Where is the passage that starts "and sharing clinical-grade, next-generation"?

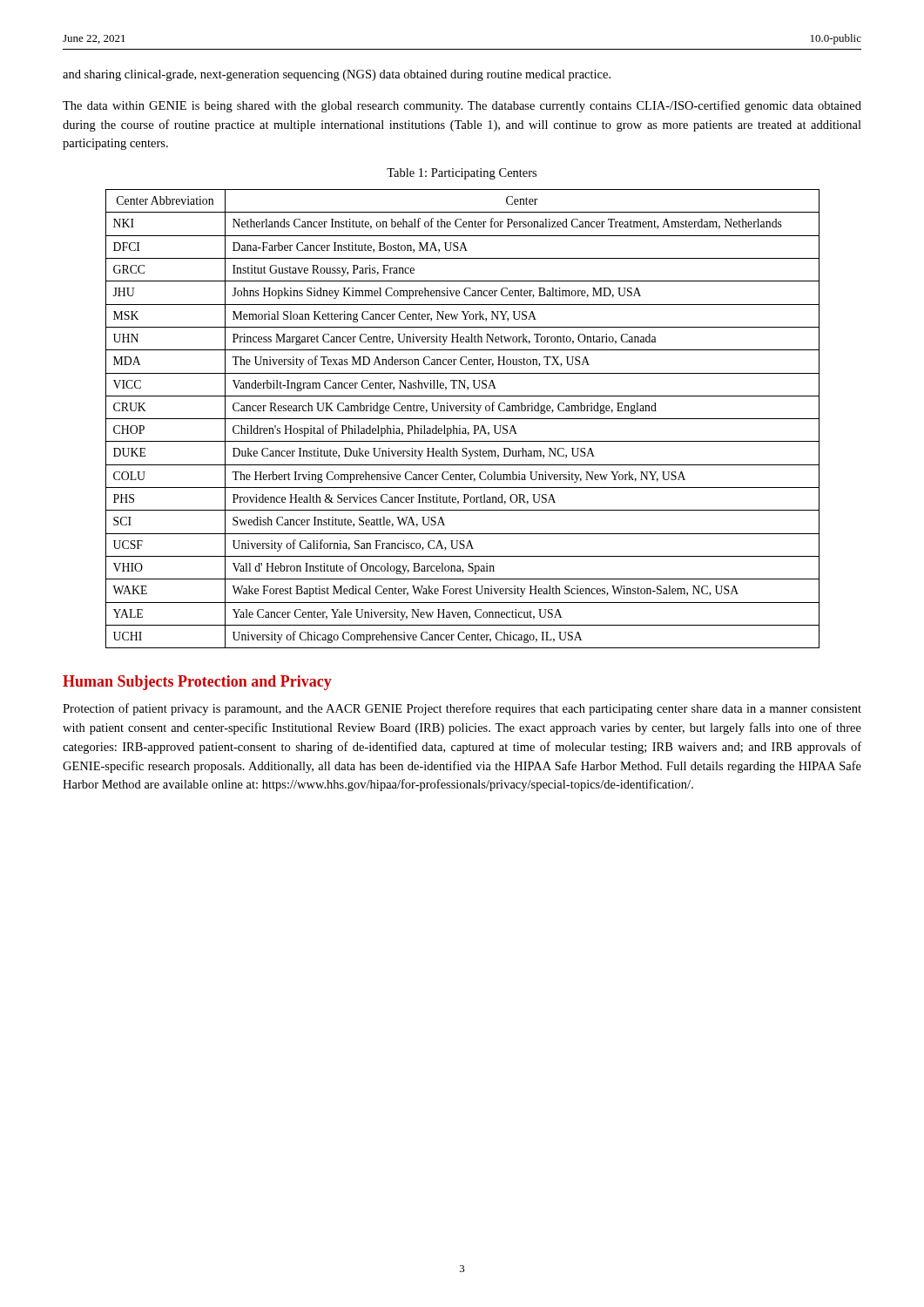tap(337, 74)
